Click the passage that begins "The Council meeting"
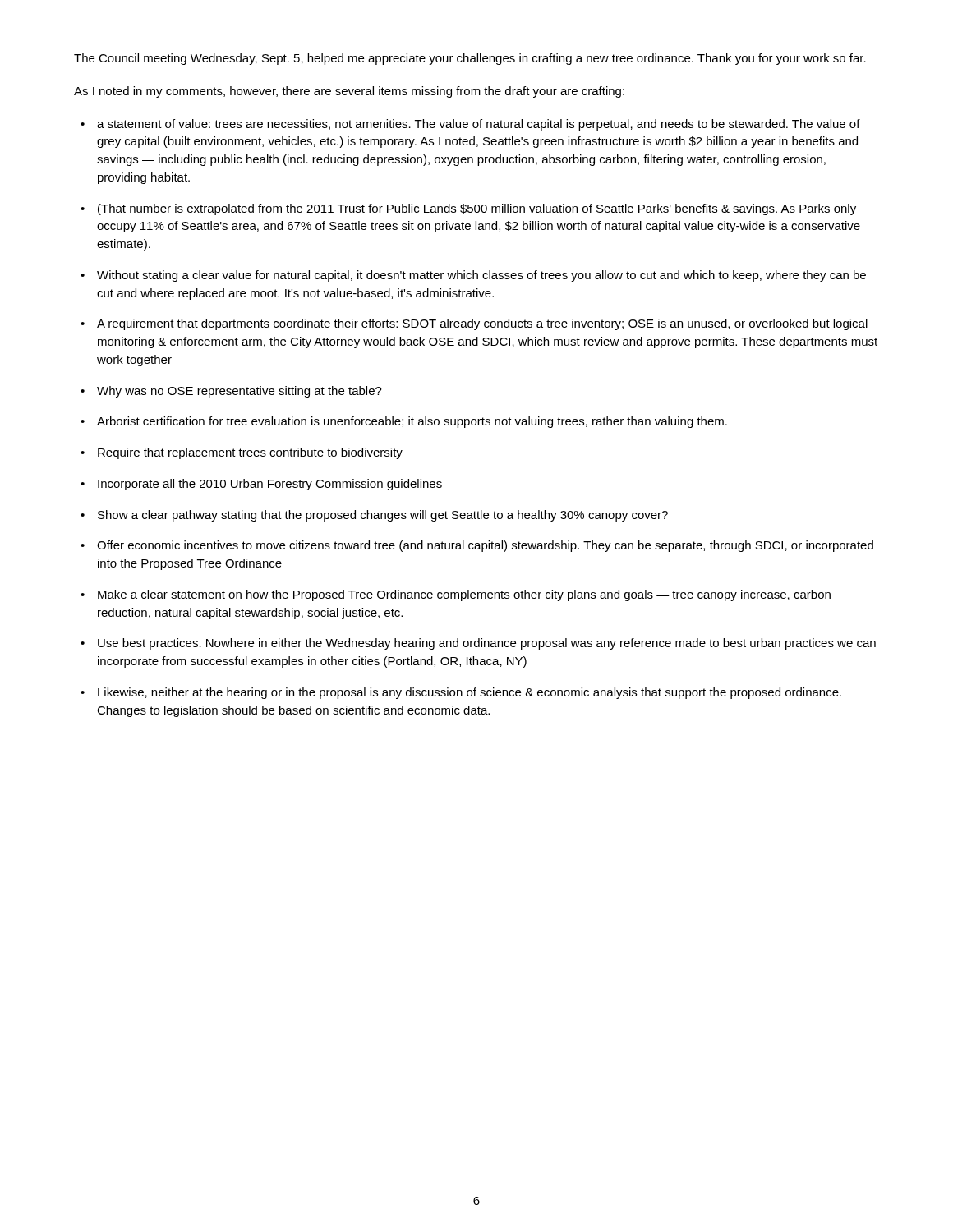The height and width of the screenshot is (1232, 953). (x=470, y=58)
